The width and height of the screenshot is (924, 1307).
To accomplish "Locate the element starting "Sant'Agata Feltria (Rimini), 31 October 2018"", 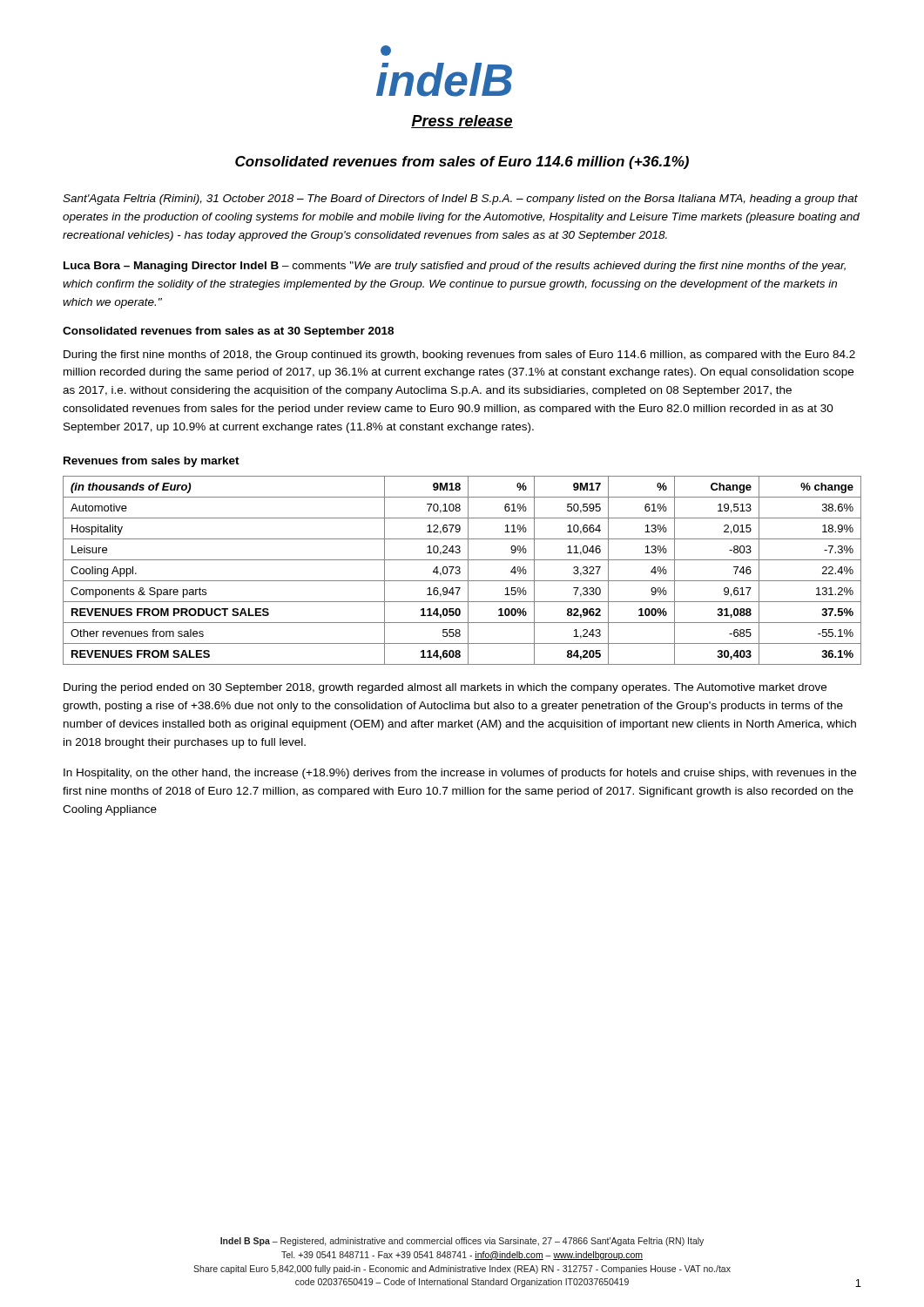I will [461, 217].
